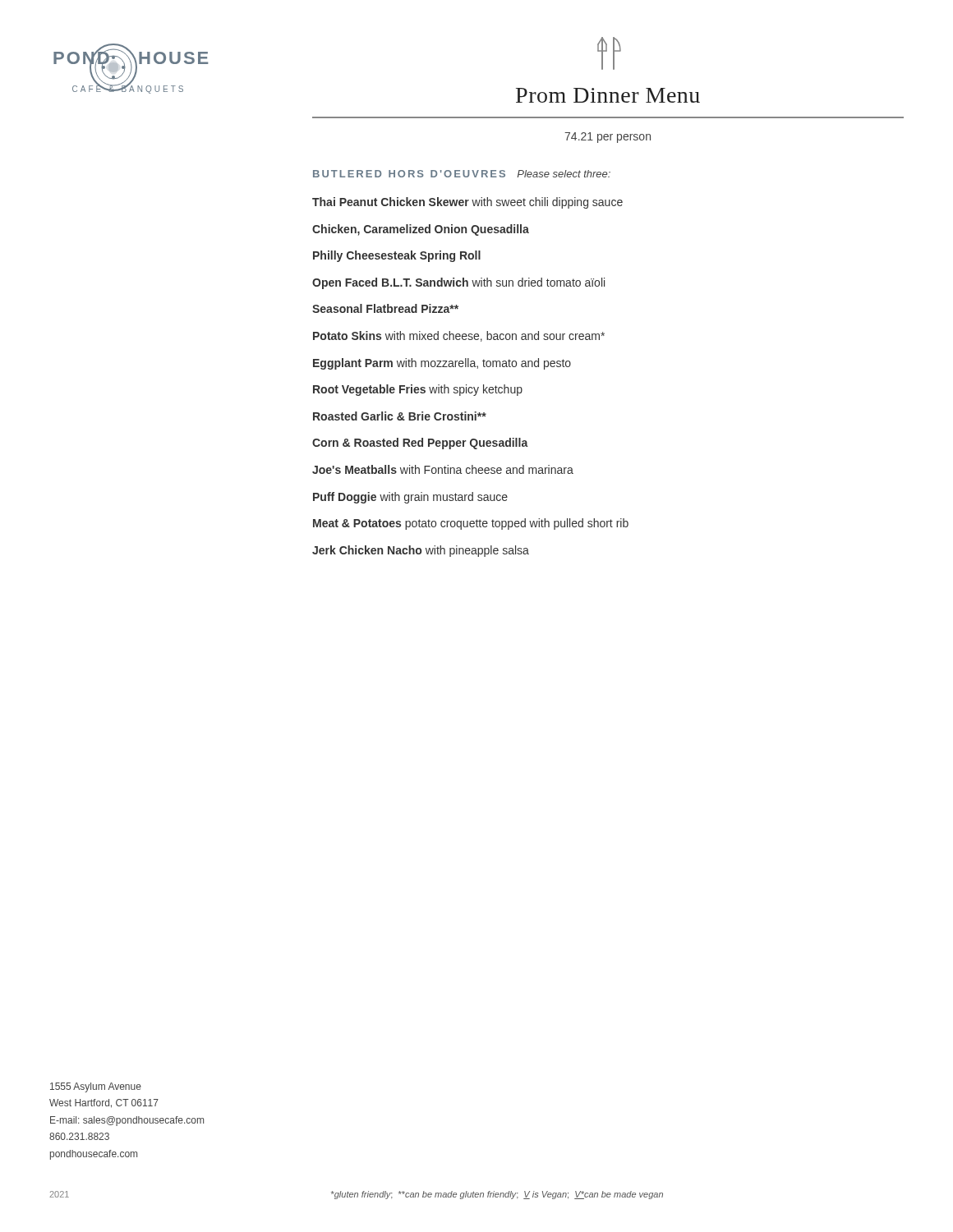Find the block on this page that starts "Eggplant Parm with mozzarella,"
Screen dimensions: 1232x953
(442, 363)
